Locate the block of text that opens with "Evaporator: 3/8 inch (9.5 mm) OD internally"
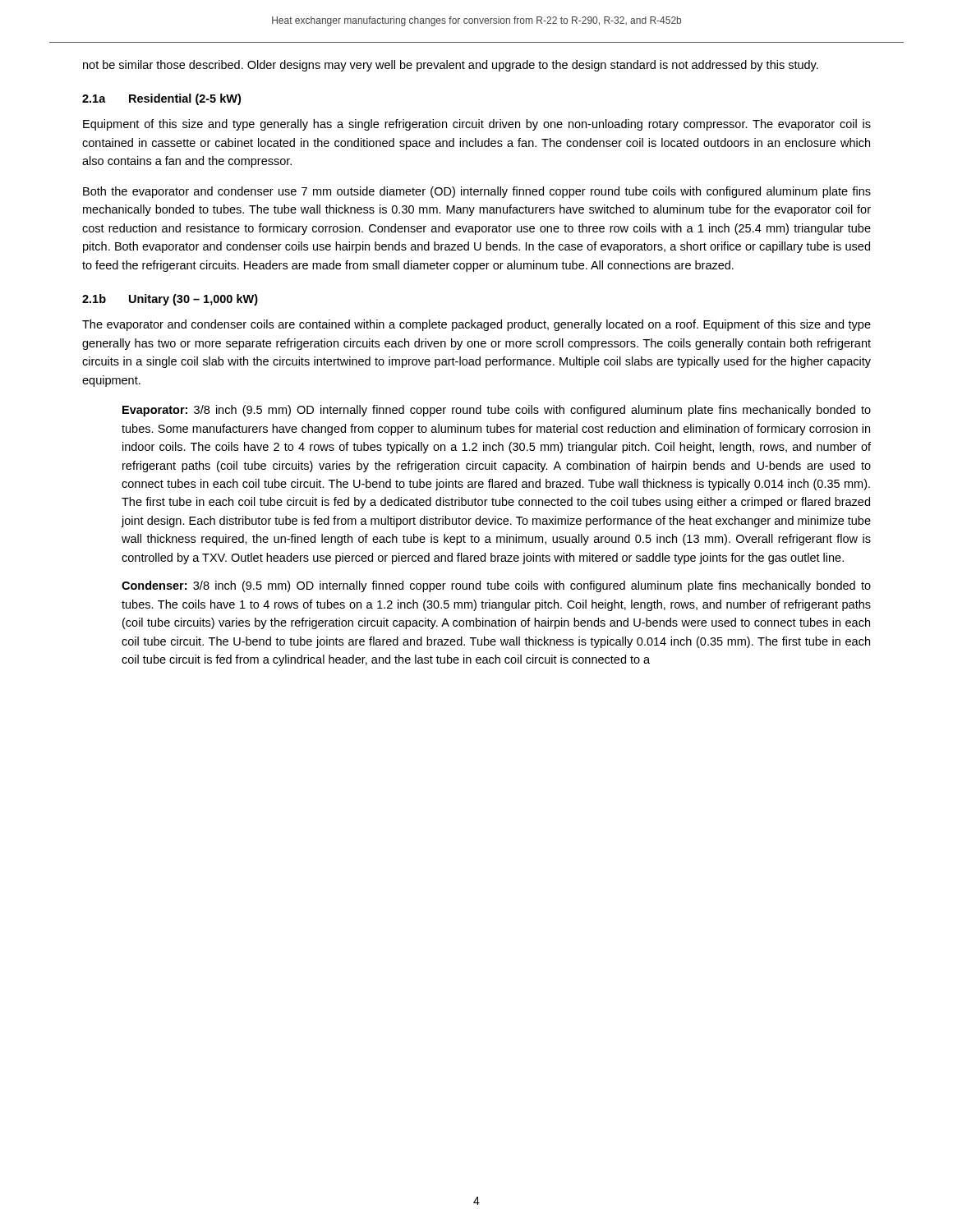Screen dimensions: 1232x953 496,484
